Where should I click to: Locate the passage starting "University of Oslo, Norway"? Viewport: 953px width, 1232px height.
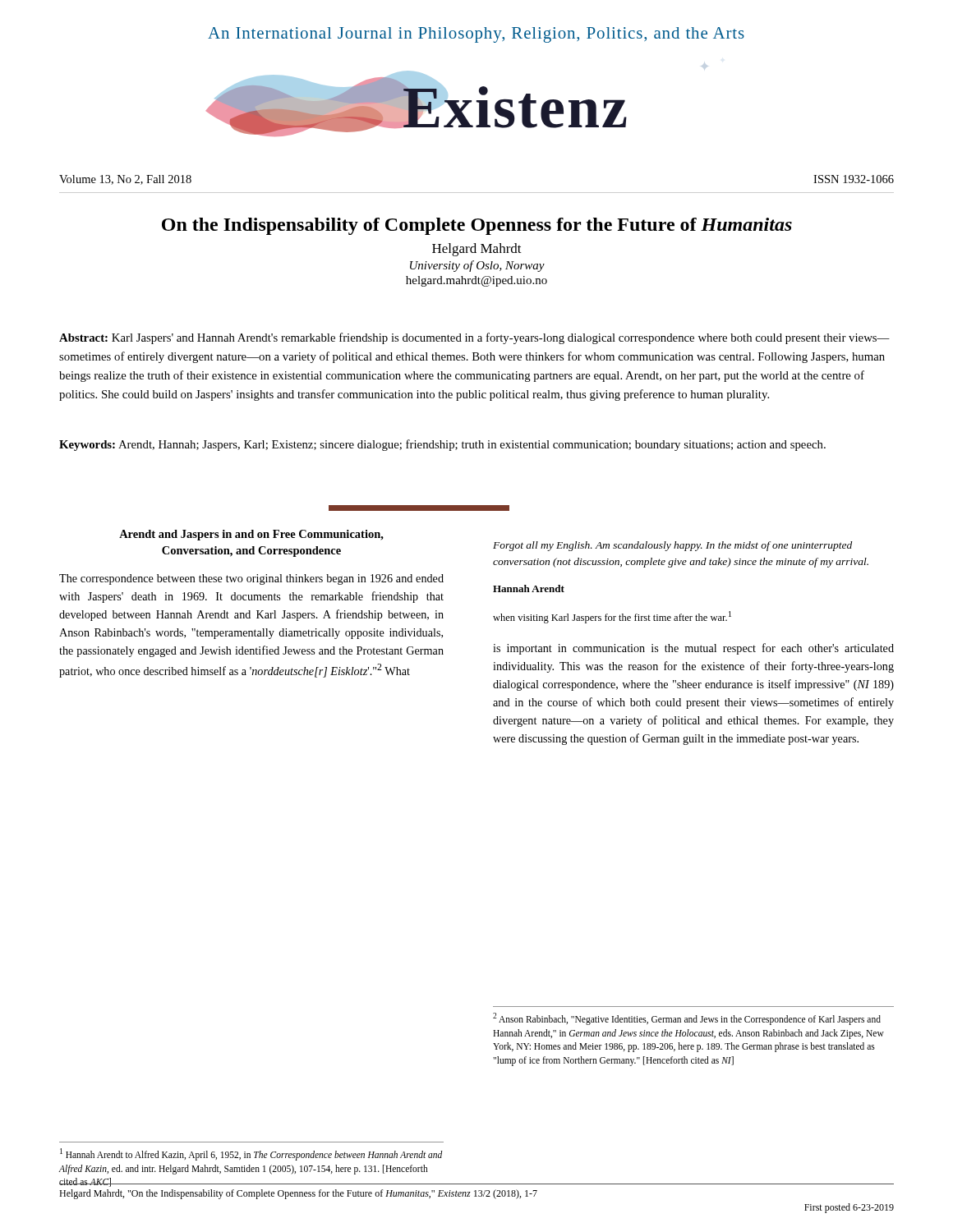pyautogui.click(x=476, y=265)
